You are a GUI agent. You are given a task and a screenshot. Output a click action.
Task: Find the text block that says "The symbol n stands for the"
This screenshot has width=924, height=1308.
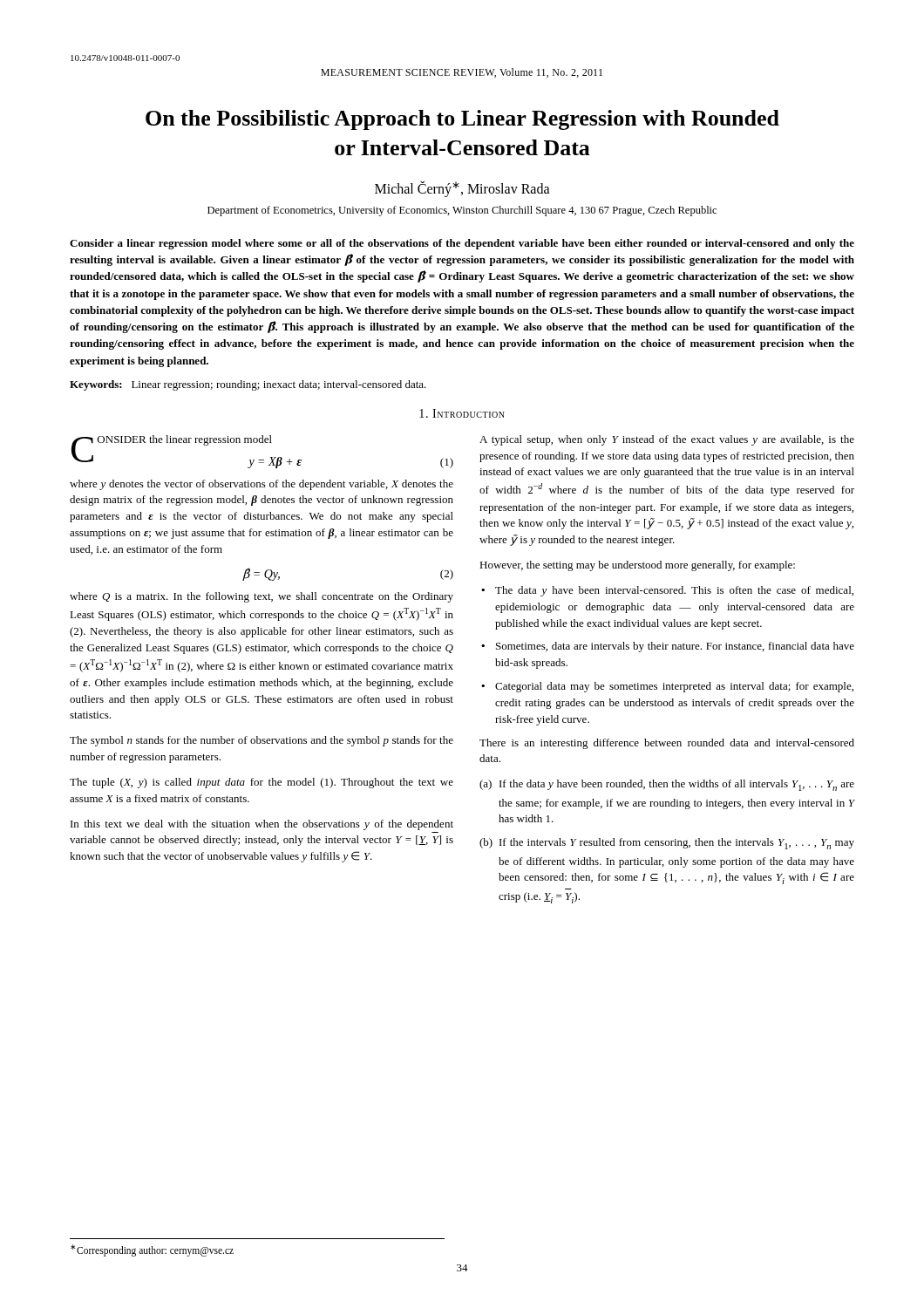point(262,748)
